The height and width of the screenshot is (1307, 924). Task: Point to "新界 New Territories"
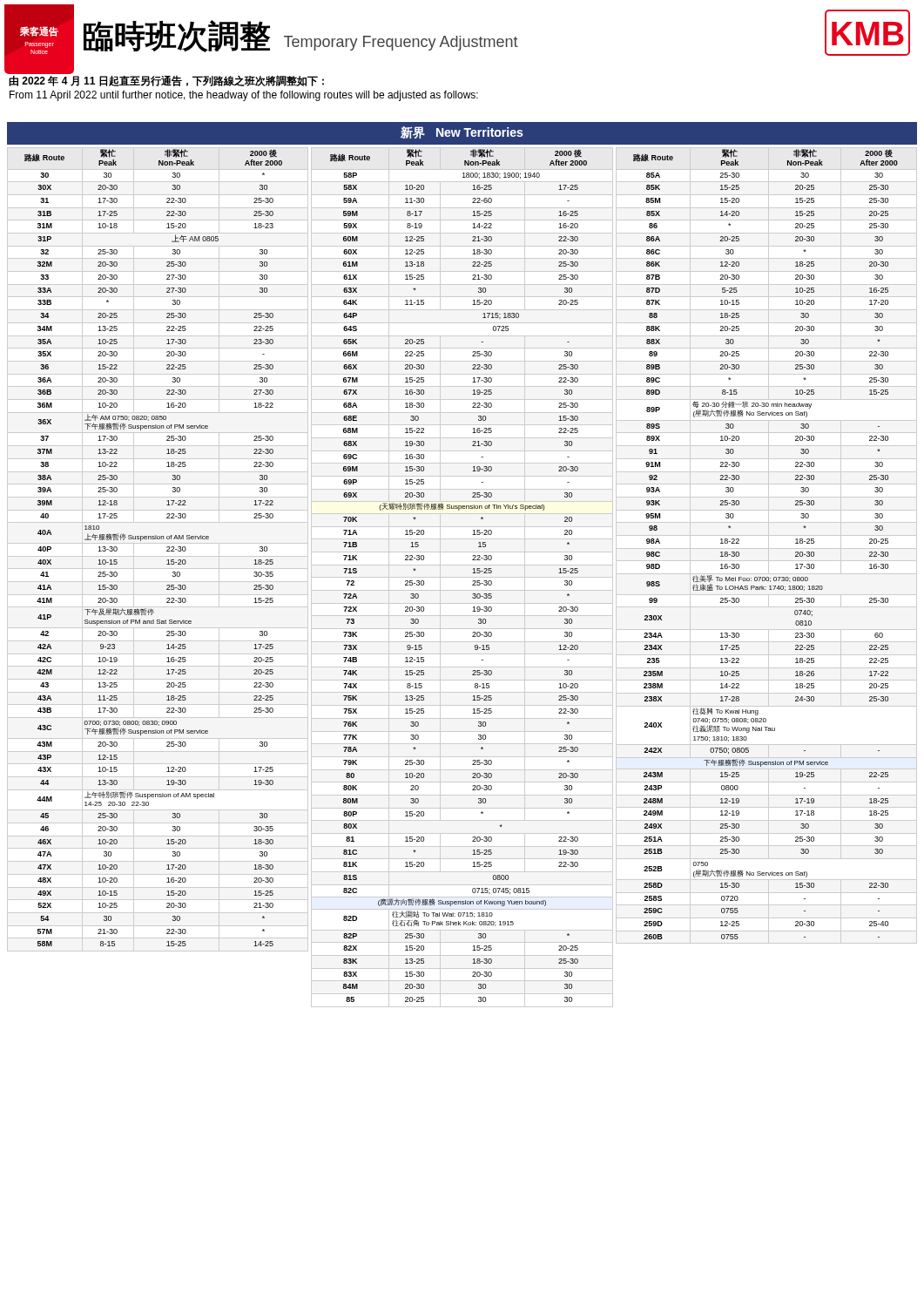[462, 132]
